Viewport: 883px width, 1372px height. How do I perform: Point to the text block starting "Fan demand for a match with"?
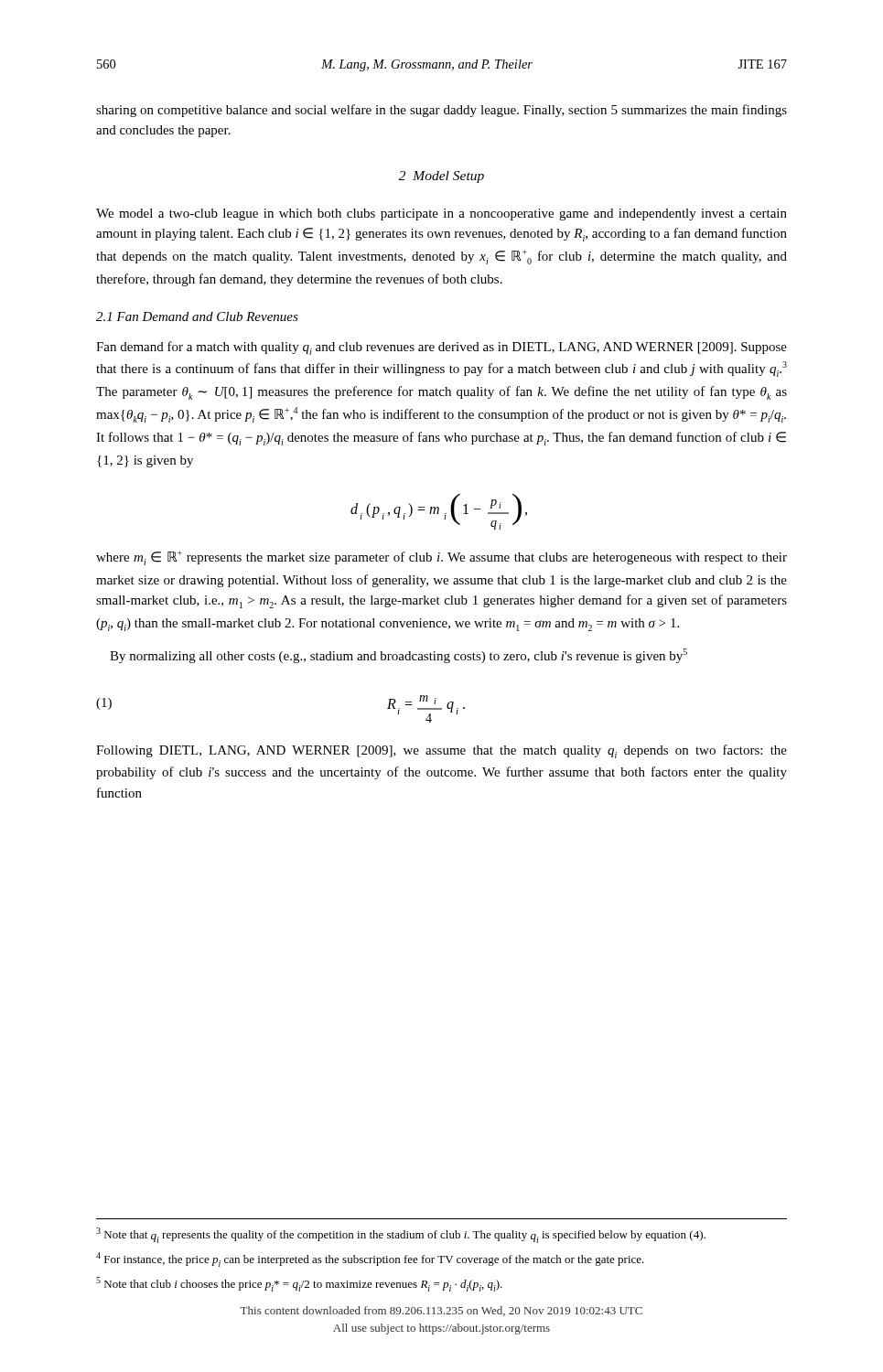(x=442, y=403)
